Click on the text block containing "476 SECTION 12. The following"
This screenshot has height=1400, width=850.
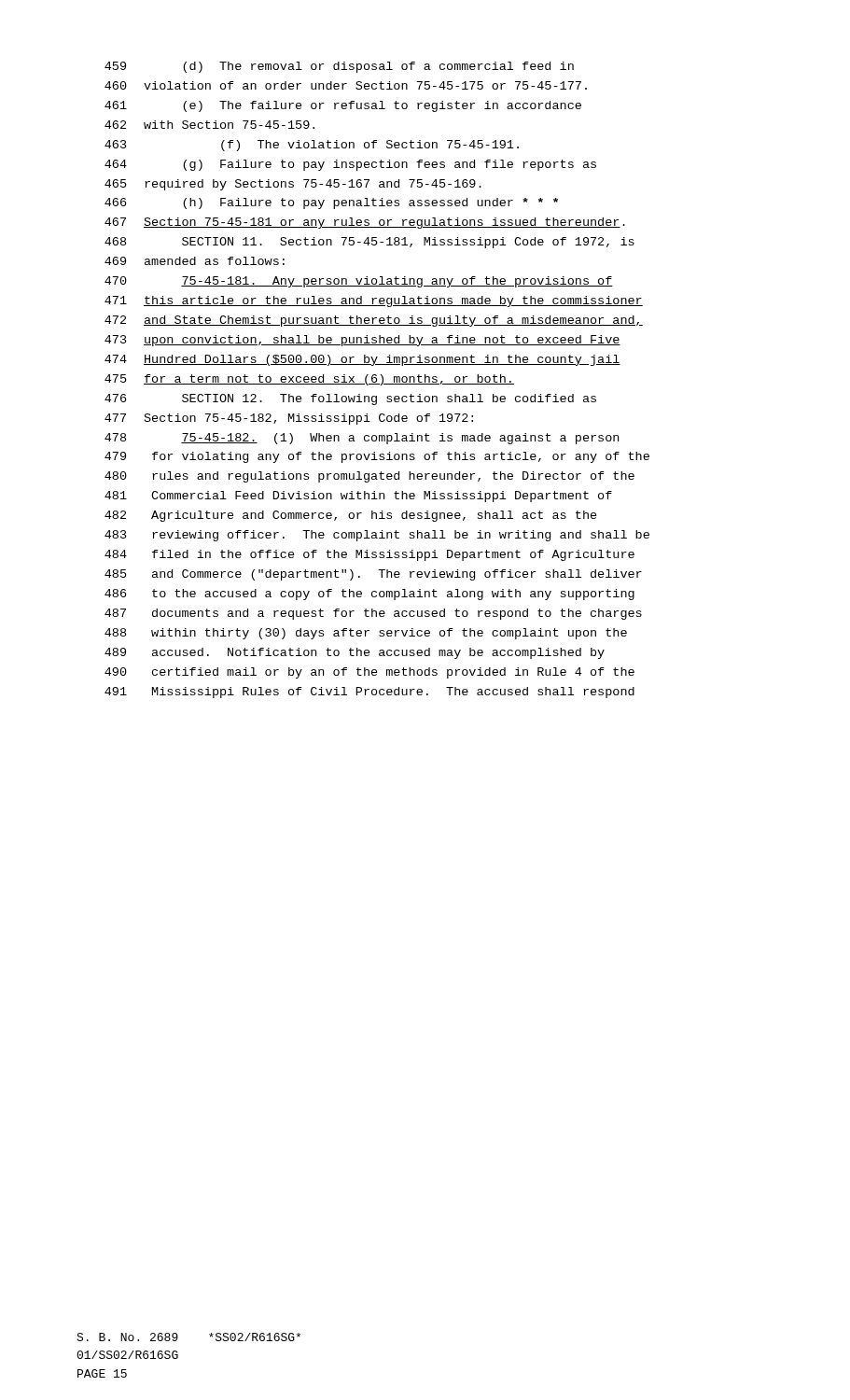[430, 409]
